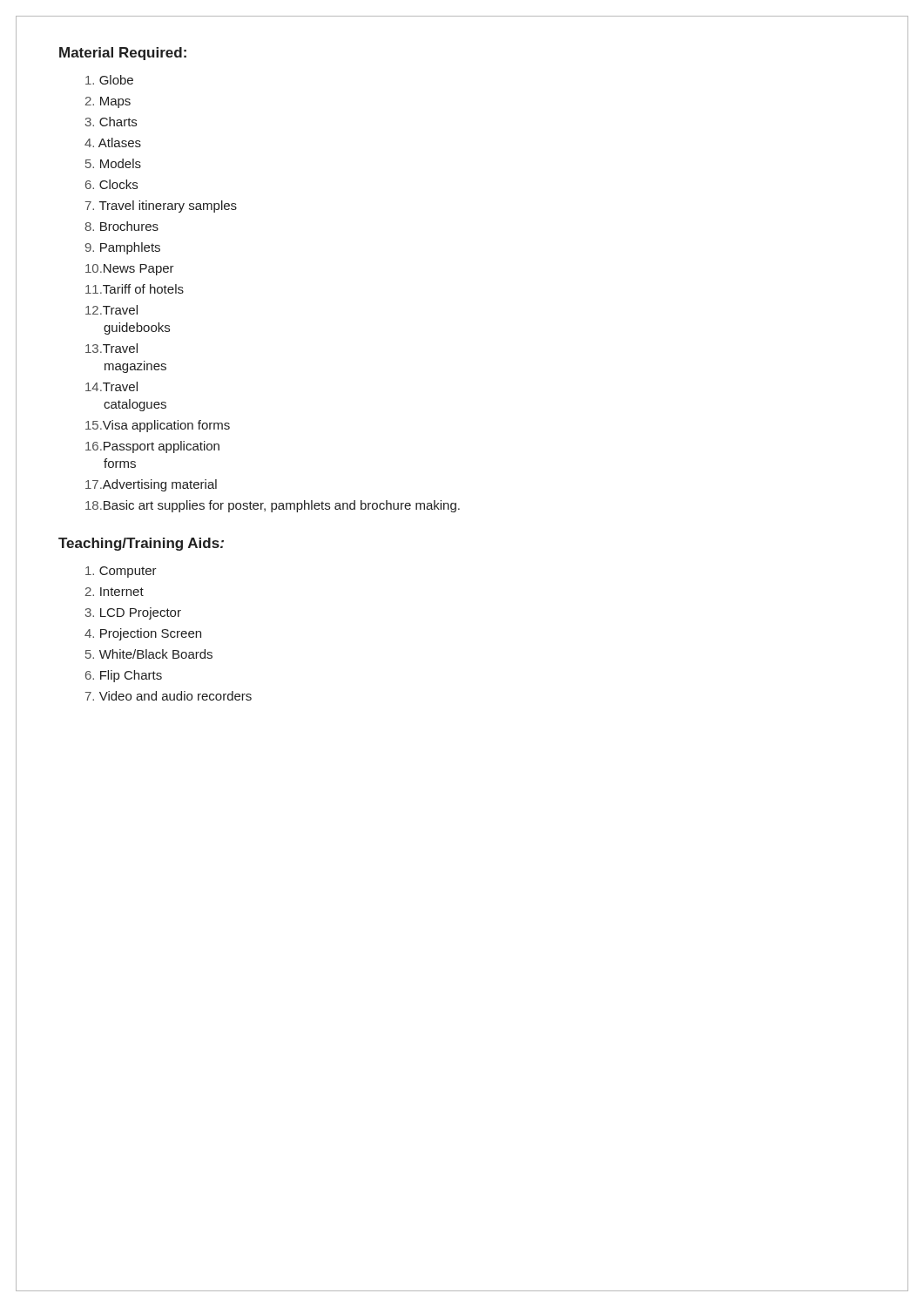Point to the region starting "10.News Paper"
Screen dimensions: 1307x924
pyautogui.click(x=129, y=268)
